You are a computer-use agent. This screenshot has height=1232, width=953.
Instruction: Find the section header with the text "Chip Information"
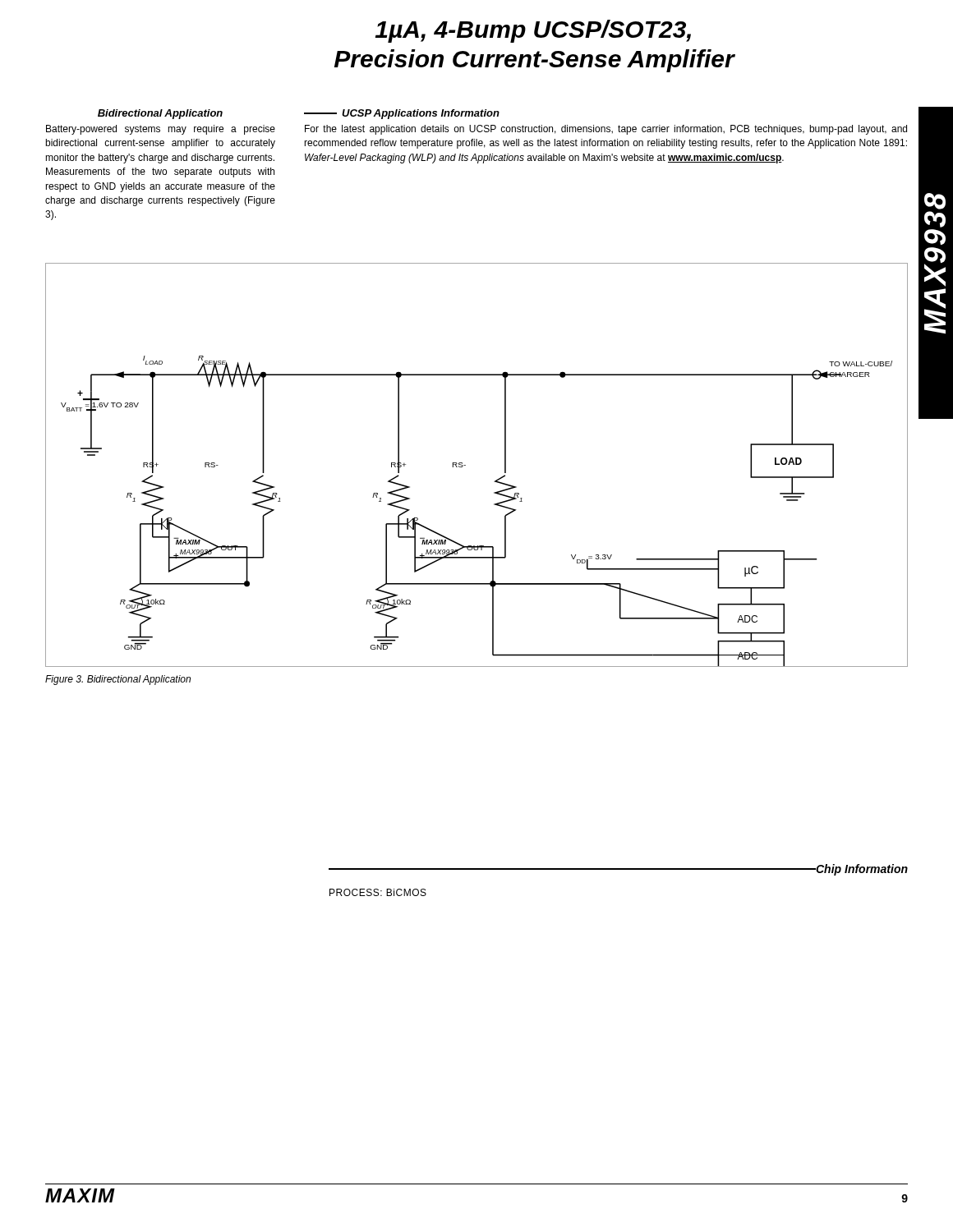pos(618,869)
